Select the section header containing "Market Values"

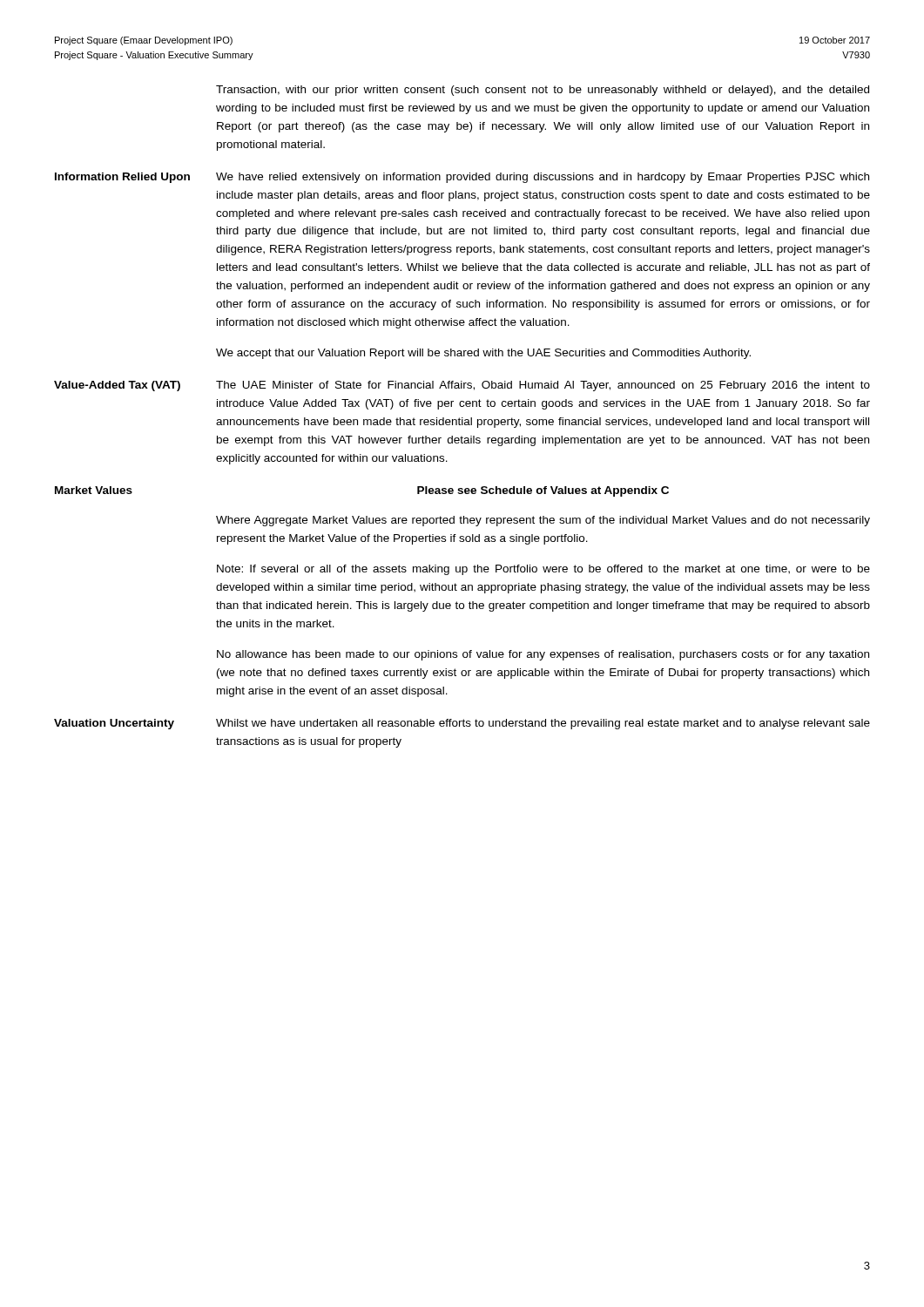(93, 490)
